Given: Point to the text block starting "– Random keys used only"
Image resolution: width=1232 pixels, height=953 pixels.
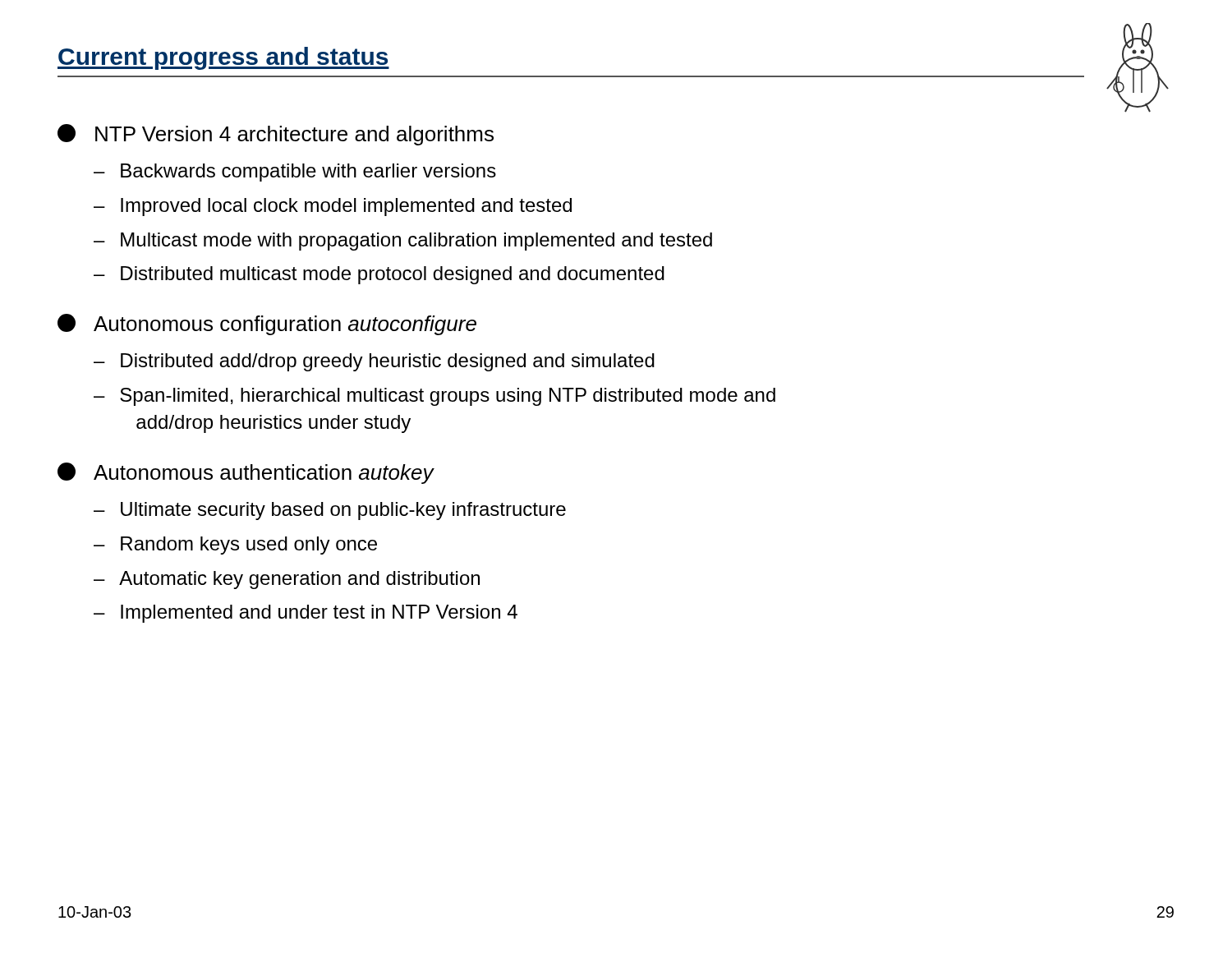Looking at the screenshot, I should (x=236, y=544).
